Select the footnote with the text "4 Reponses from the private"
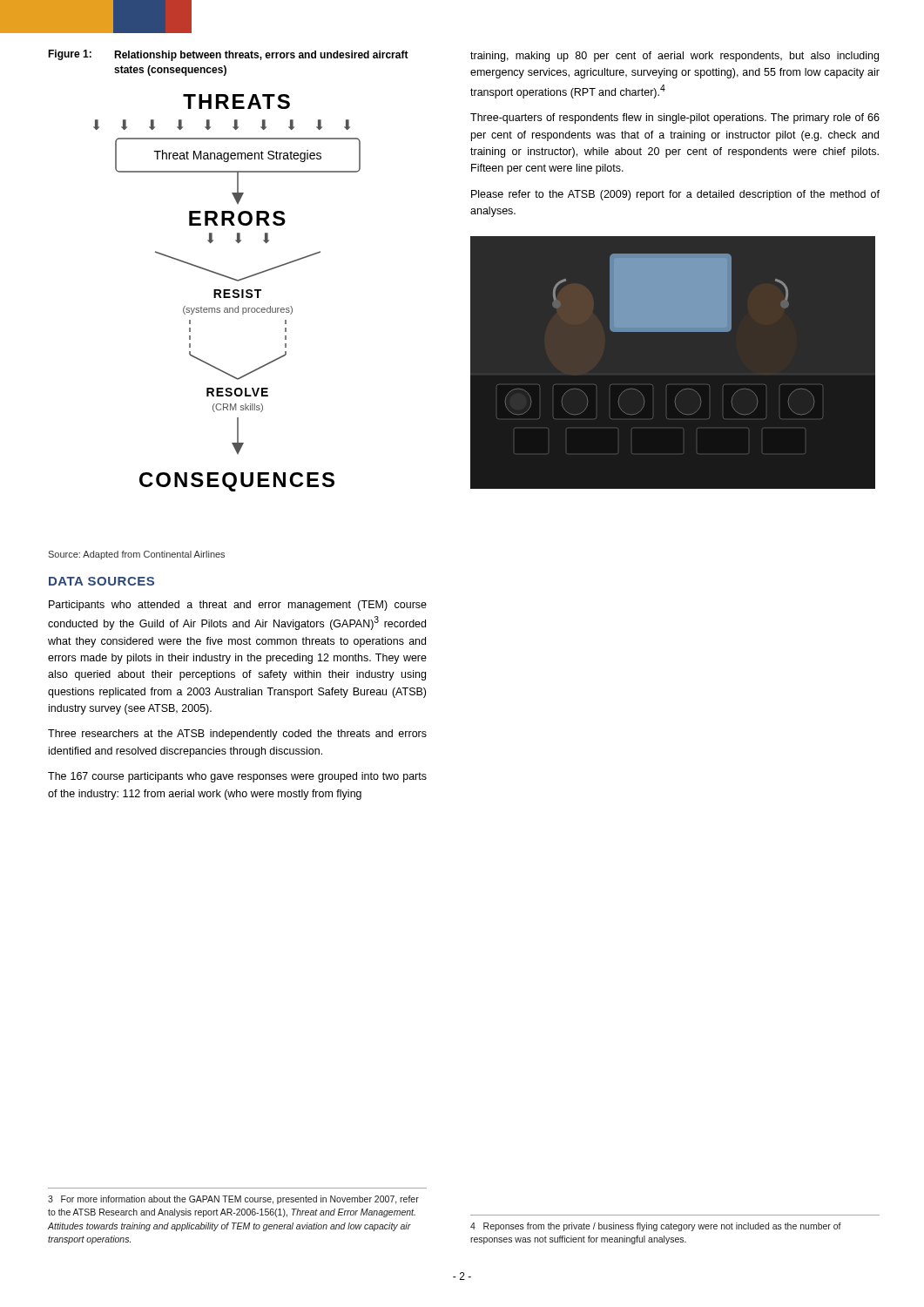 (656, 1232)
